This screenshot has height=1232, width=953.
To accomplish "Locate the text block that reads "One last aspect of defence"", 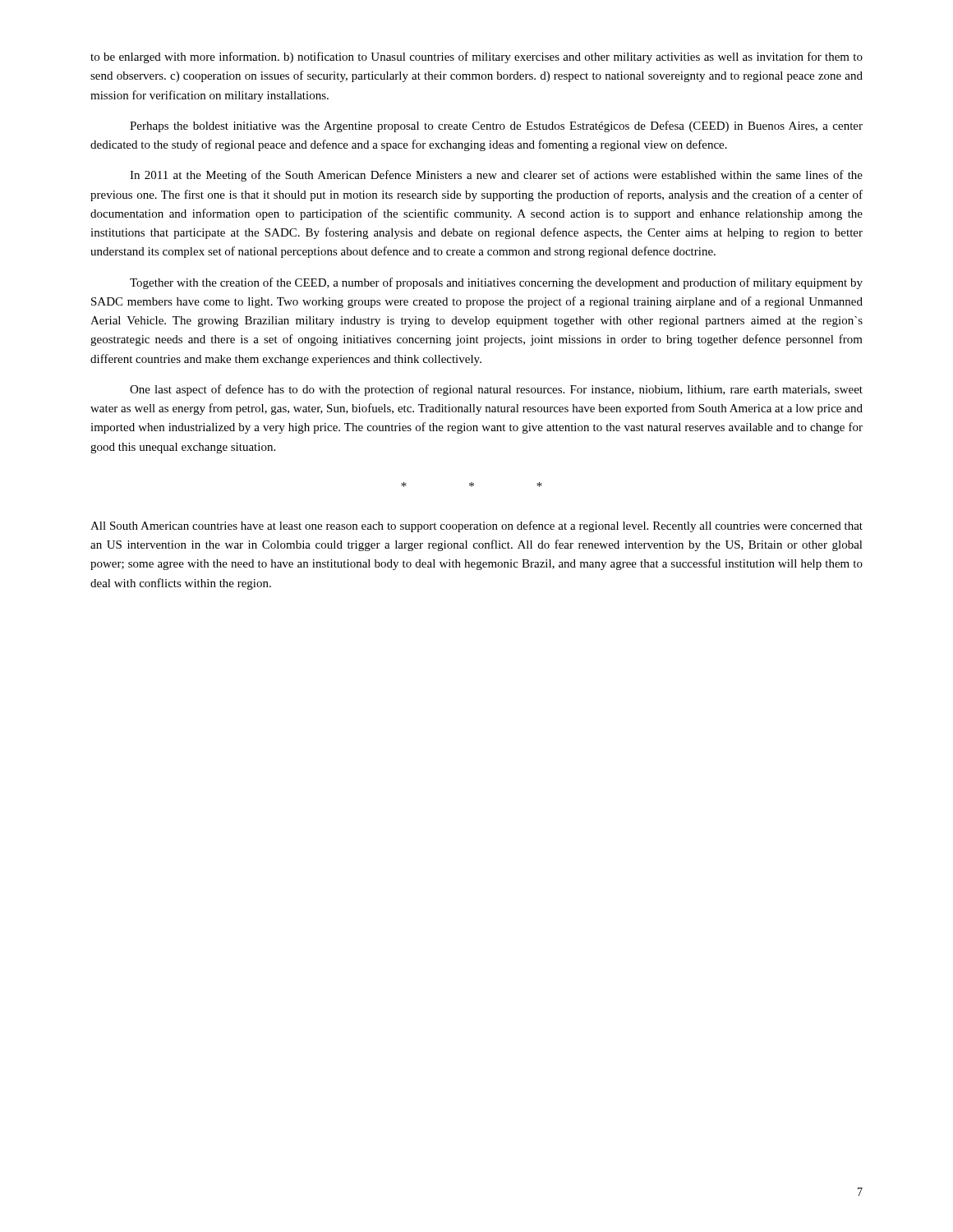I will pyautogui.click(x=476, y=418).
